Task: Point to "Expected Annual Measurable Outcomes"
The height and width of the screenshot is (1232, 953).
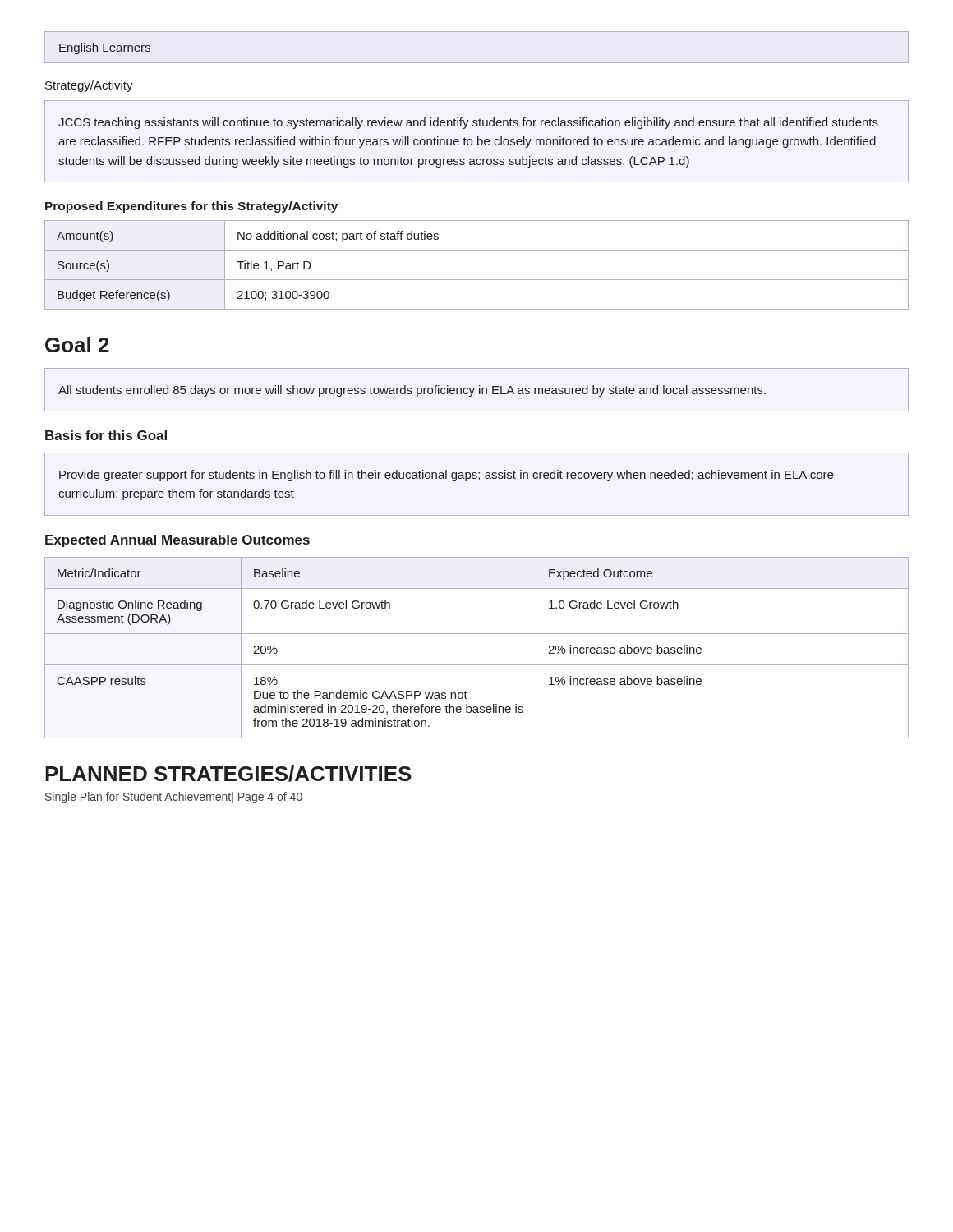Action: (177, 540)
